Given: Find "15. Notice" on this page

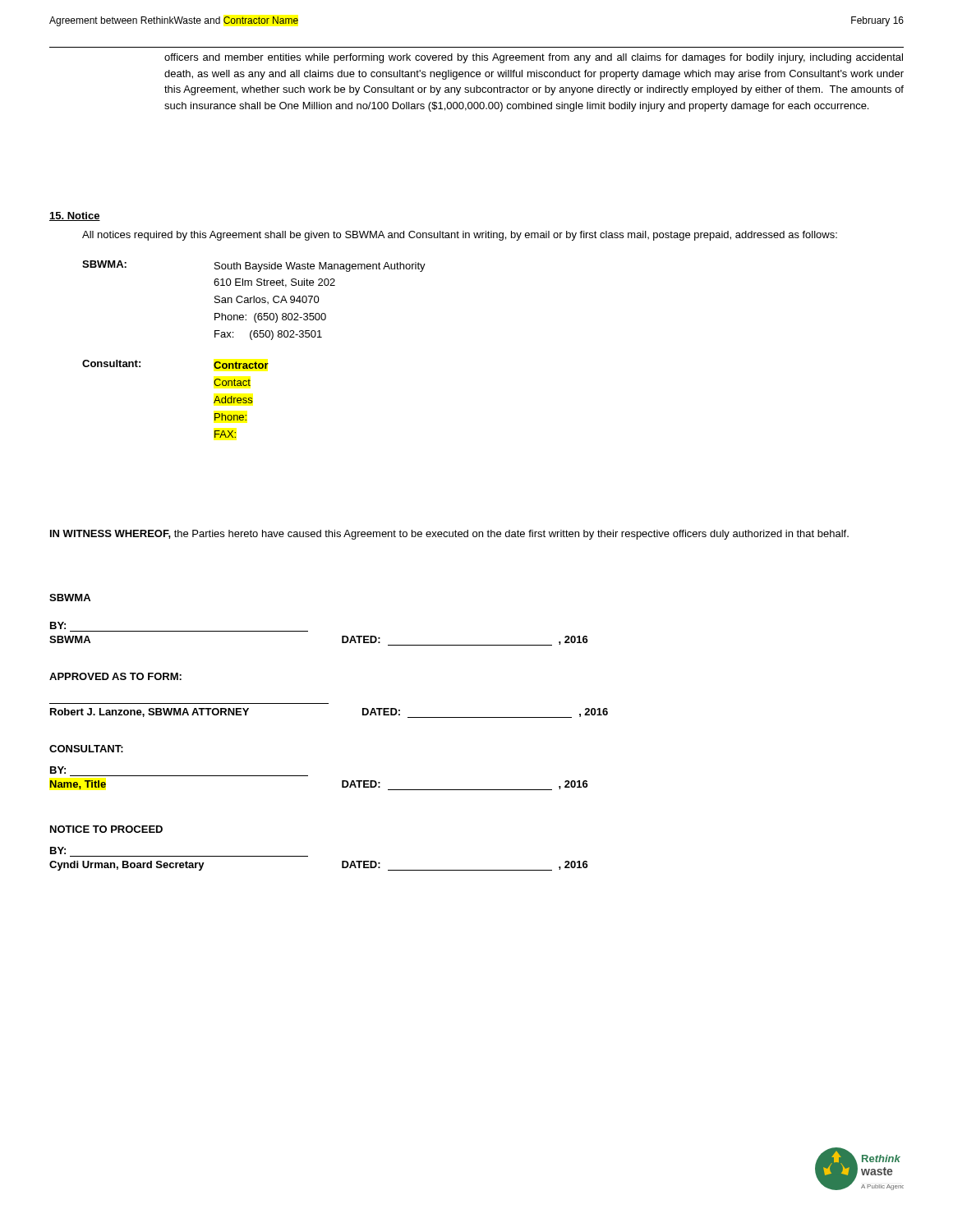Looking at the screenshot, I should click(75, 216).
